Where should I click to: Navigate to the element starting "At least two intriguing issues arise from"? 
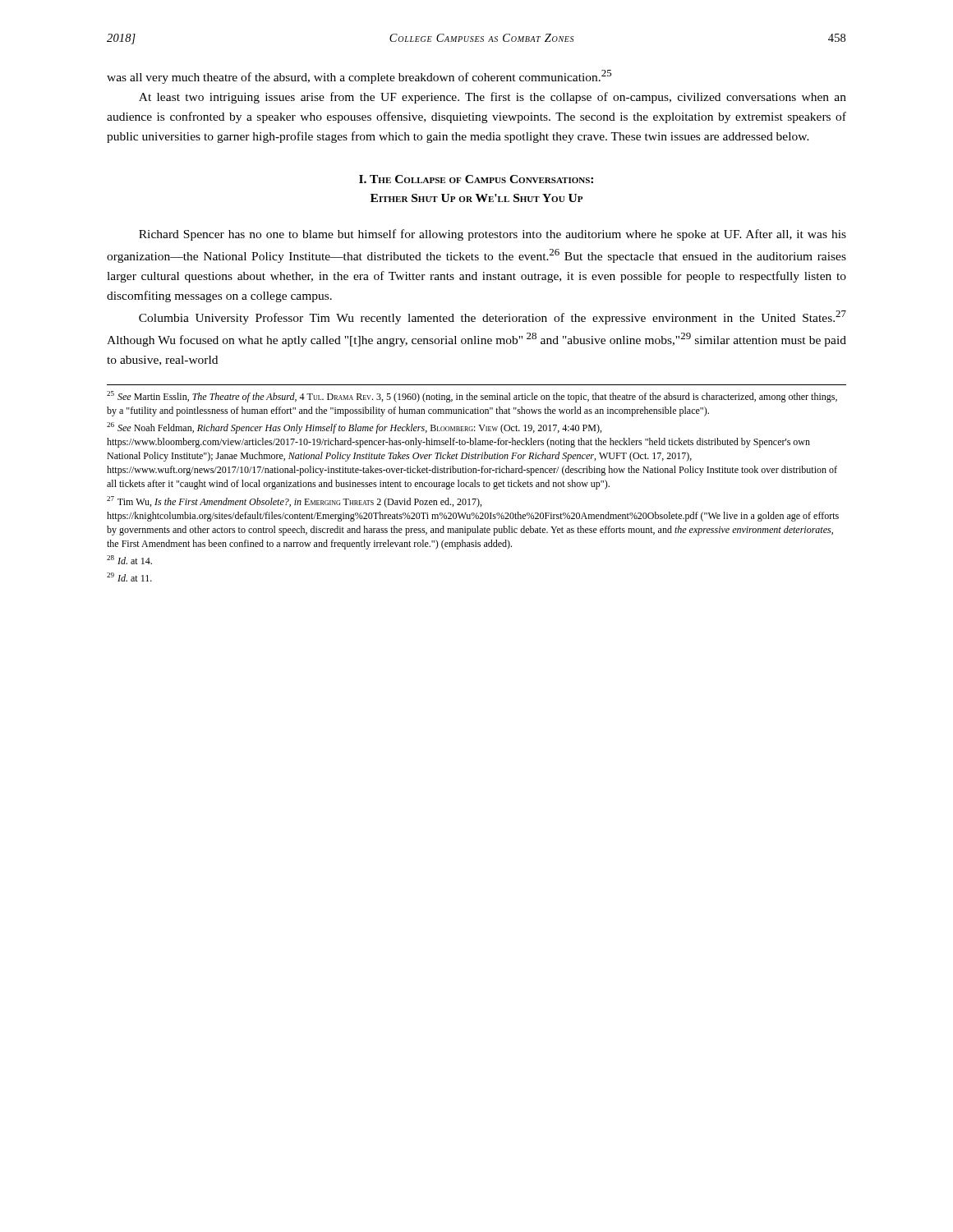[x=476, y=117]
